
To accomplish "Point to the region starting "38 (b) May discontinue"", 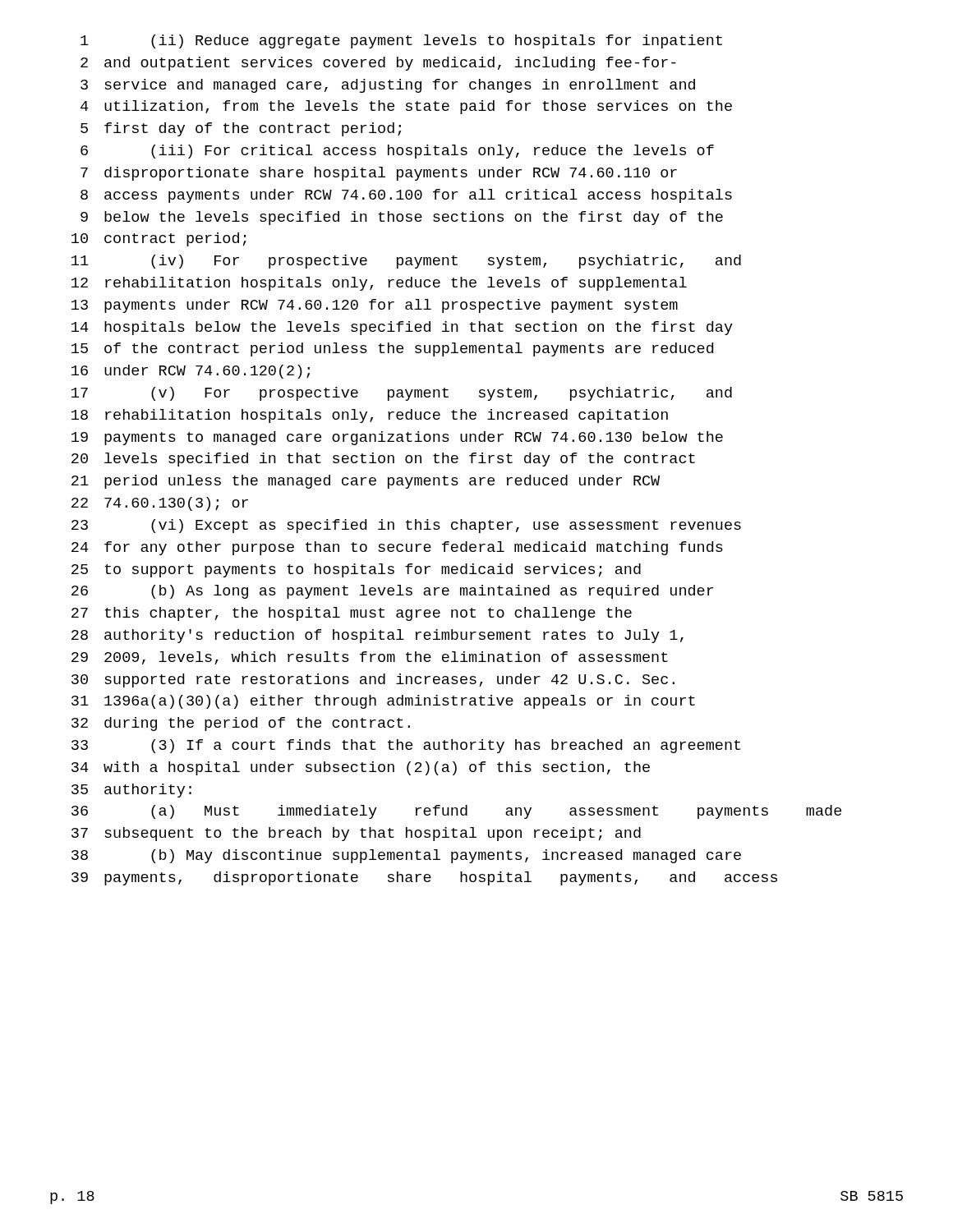I will (x=476, y=857).
